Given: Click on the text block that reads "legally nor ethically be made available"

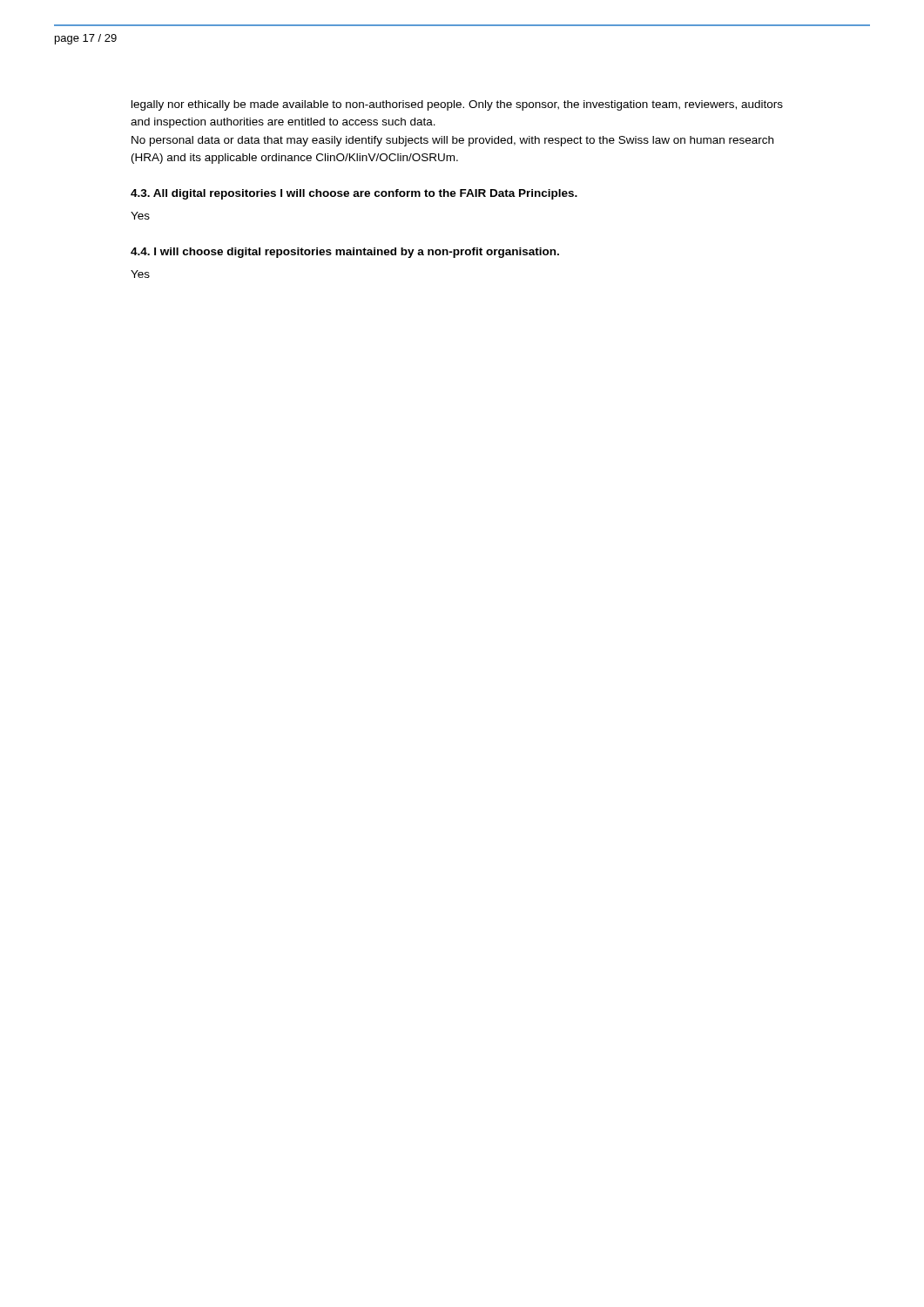Looking at the screenshot, I should click(457, 131).
